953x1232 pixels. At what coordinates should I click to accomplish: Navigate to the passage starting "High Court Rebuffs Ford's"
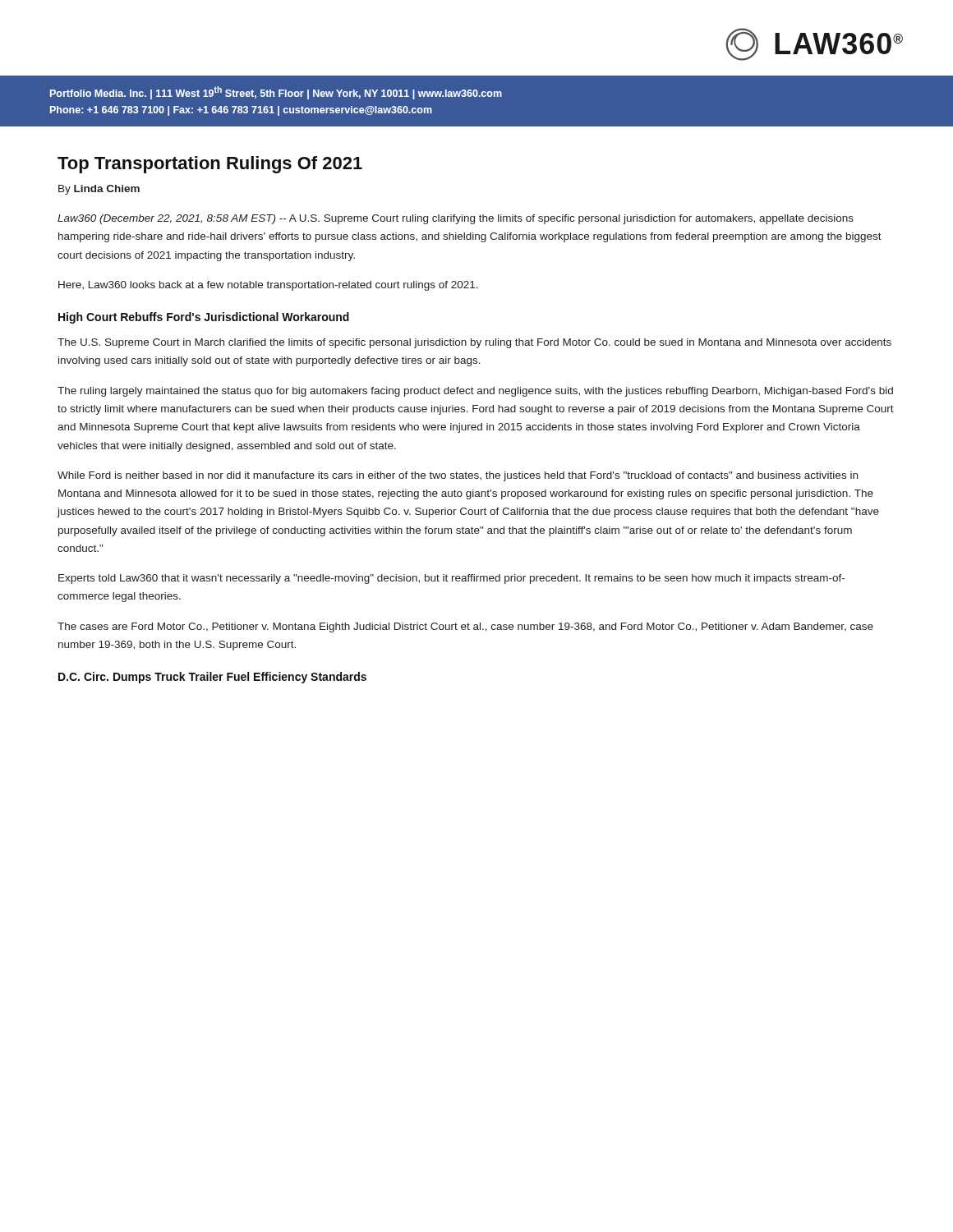[x=204, y=318]
